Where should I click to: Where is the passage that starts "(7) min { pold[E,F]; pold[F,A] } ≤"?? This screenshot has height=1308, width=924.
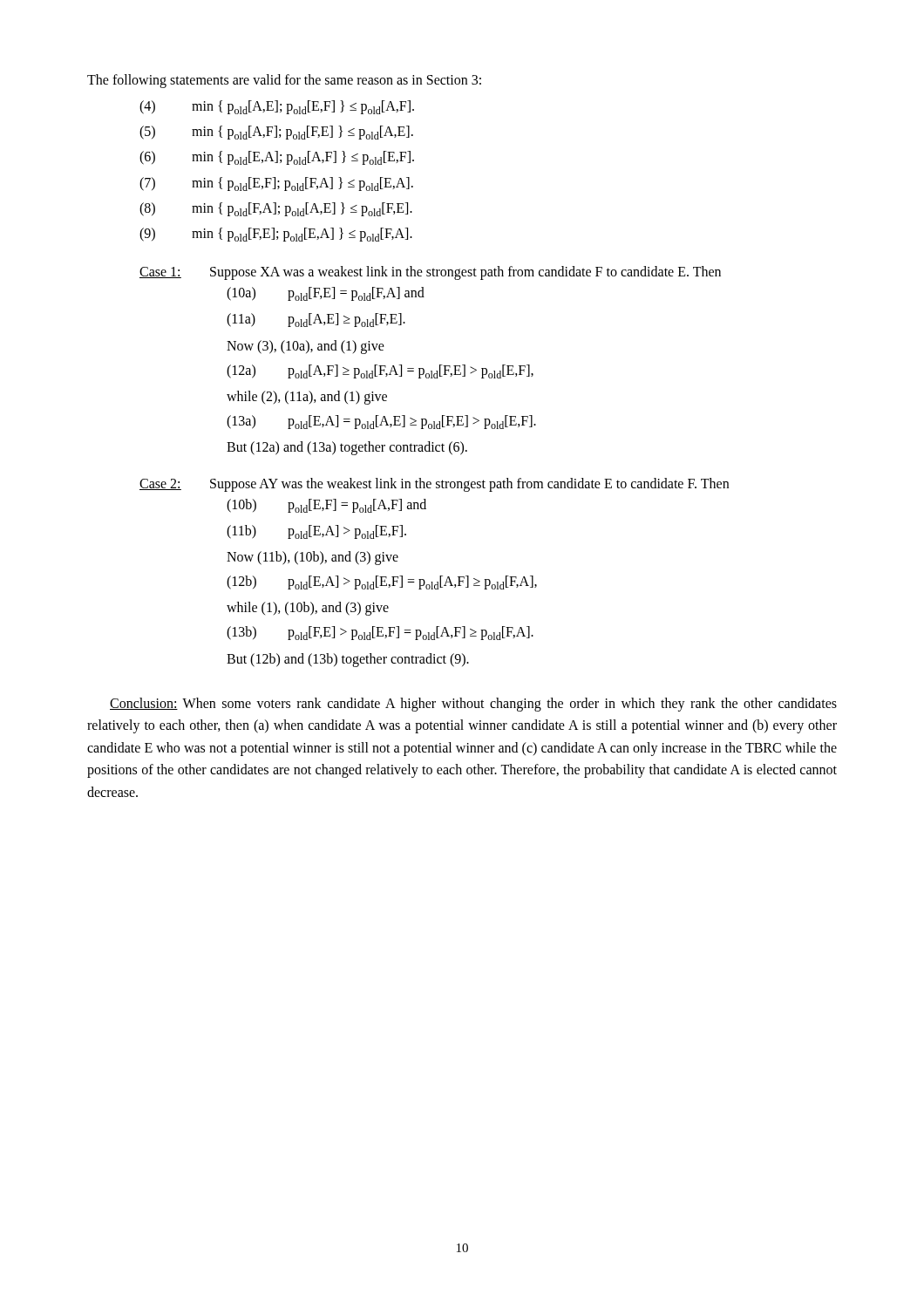[x=276, y=184]
